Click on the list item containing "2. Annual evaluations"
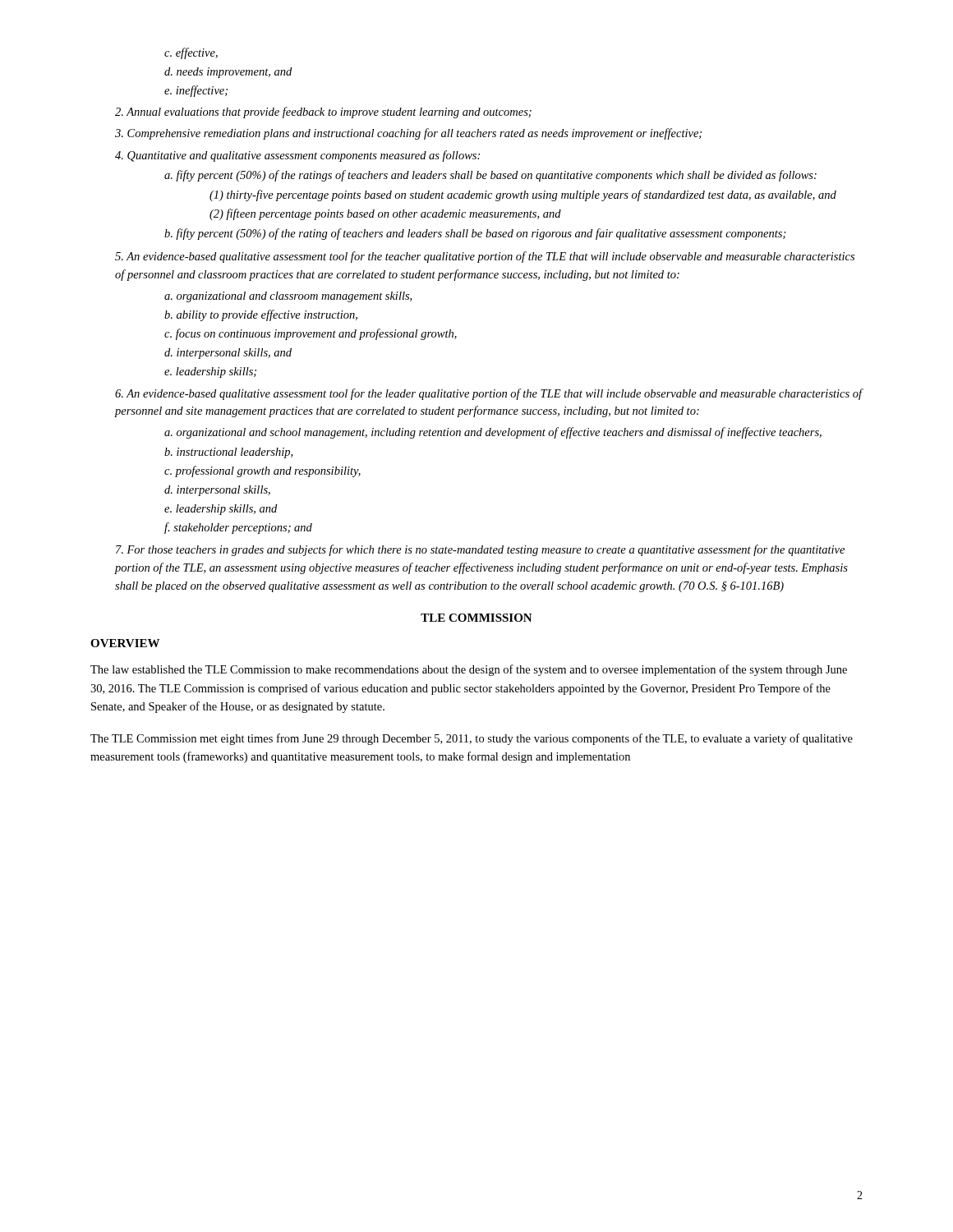Screen dimensions: 1232x953 point(324,112)
